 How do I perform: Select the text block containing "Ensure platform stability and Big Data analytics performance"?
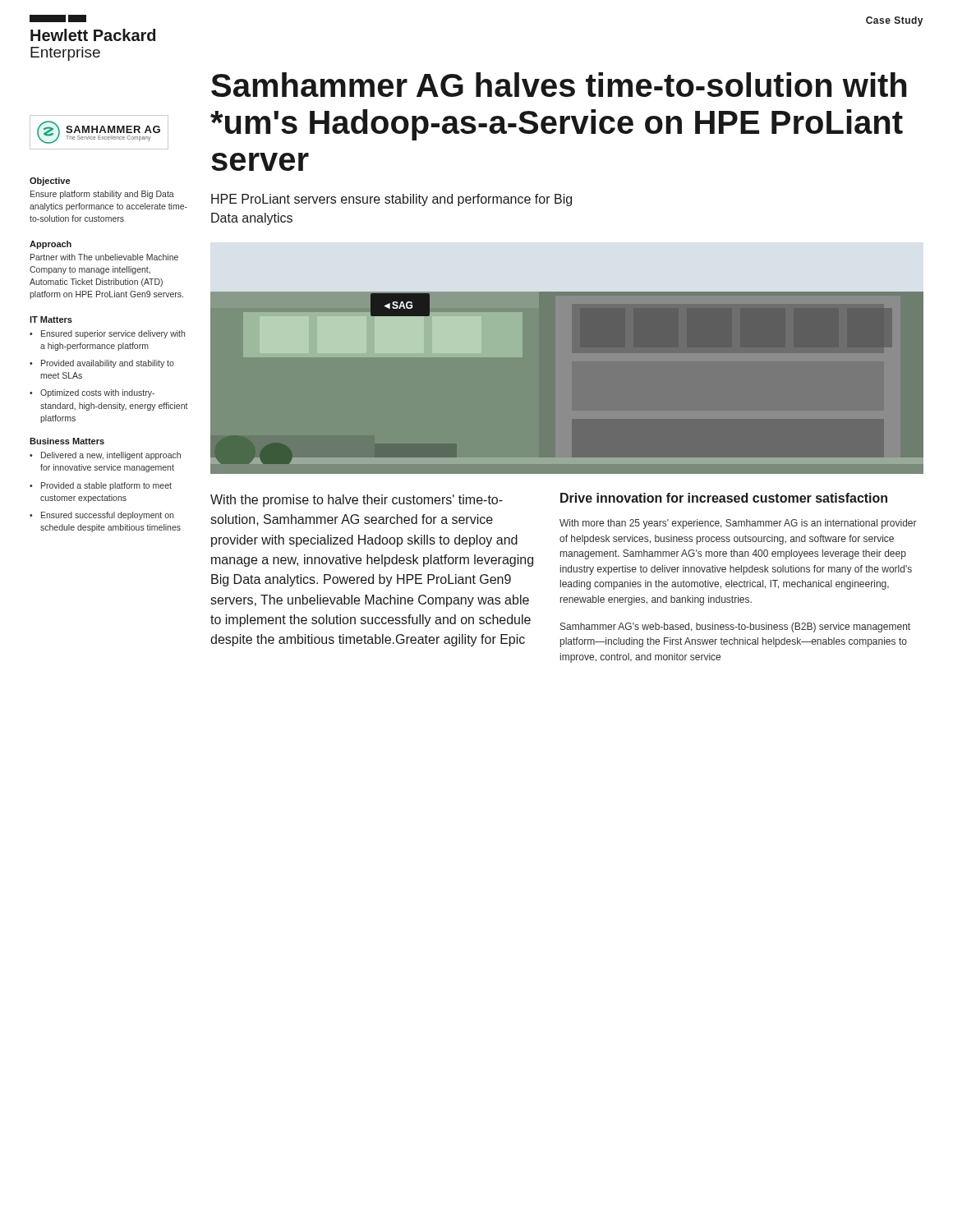(x=108, y=206)
